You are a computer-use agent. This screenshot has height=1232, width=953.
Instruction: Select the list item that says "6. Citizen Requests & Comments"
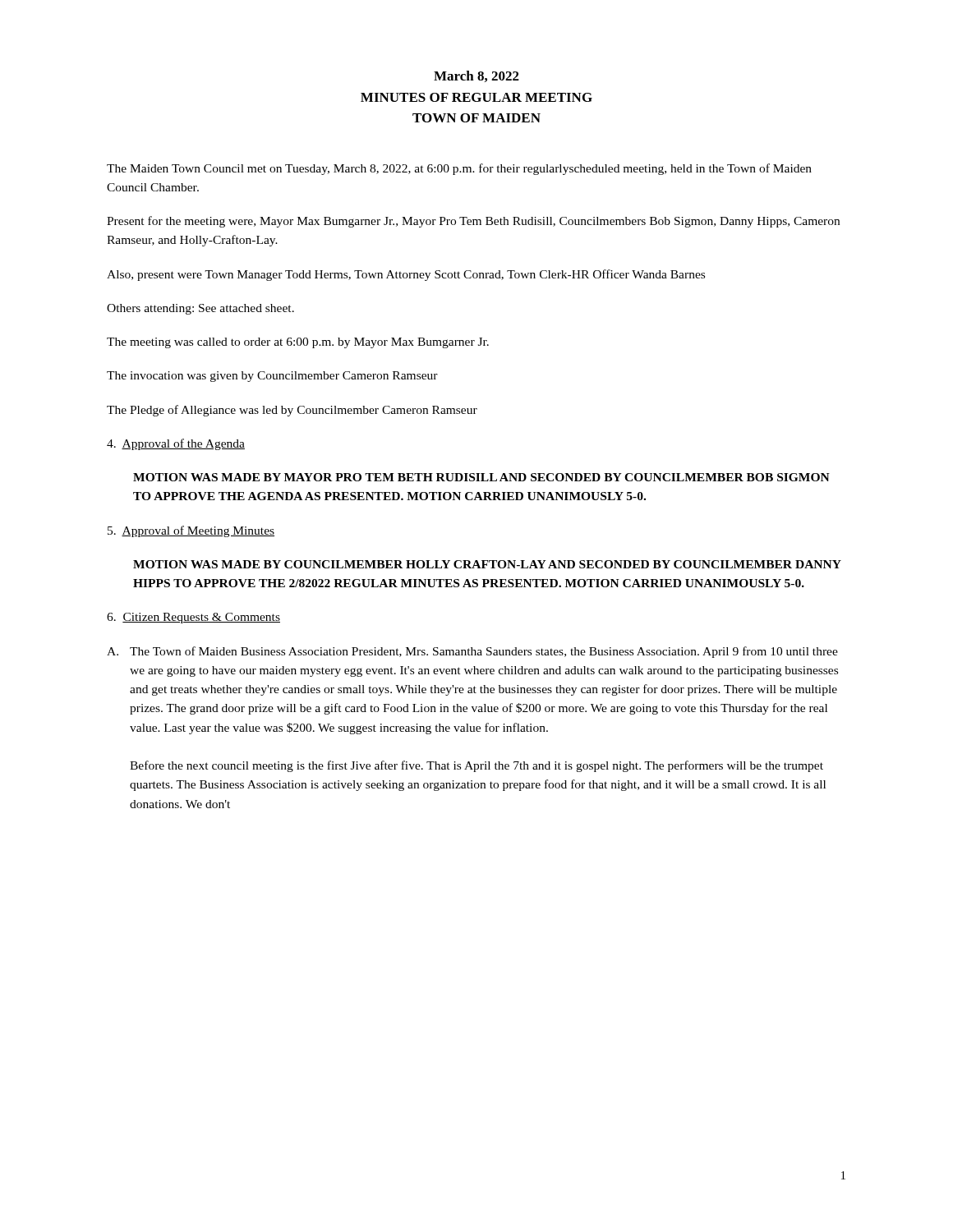click(193, 617)
